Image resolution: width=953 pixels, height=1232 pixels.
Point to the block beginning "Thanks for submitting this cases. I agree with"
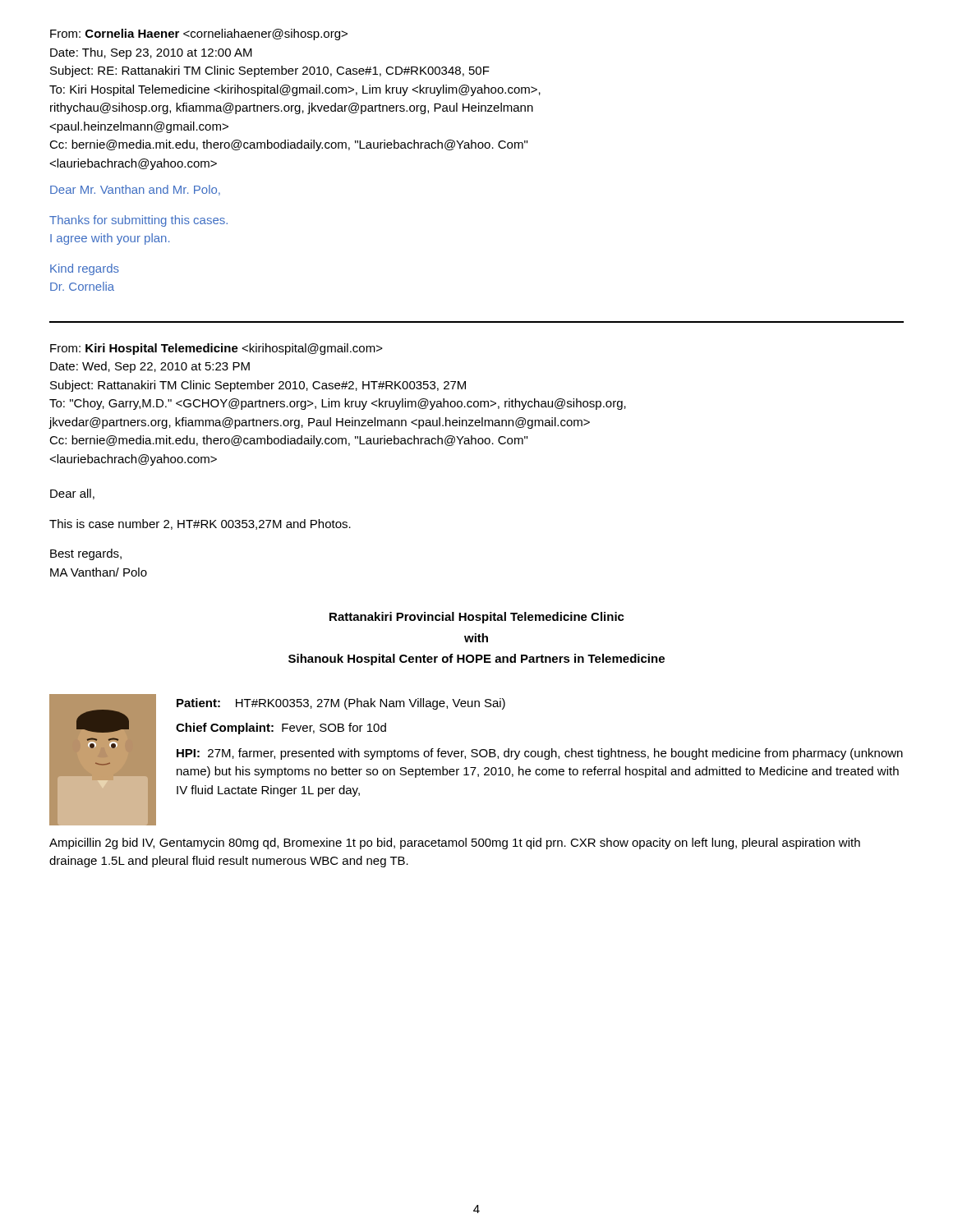click(139, 229)
